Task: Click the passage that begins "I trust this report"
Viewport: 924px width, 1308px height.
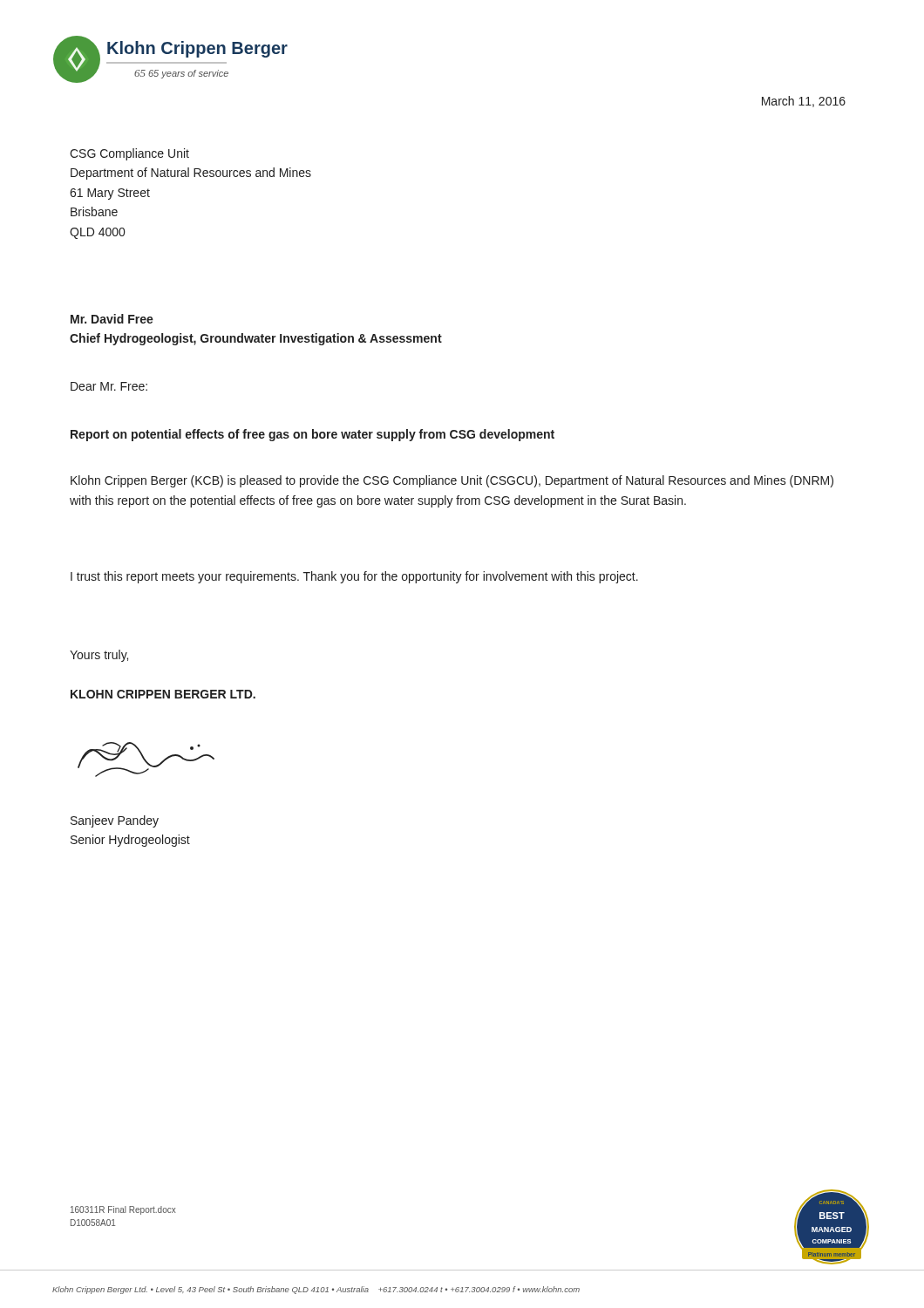Action: [354, 576]
